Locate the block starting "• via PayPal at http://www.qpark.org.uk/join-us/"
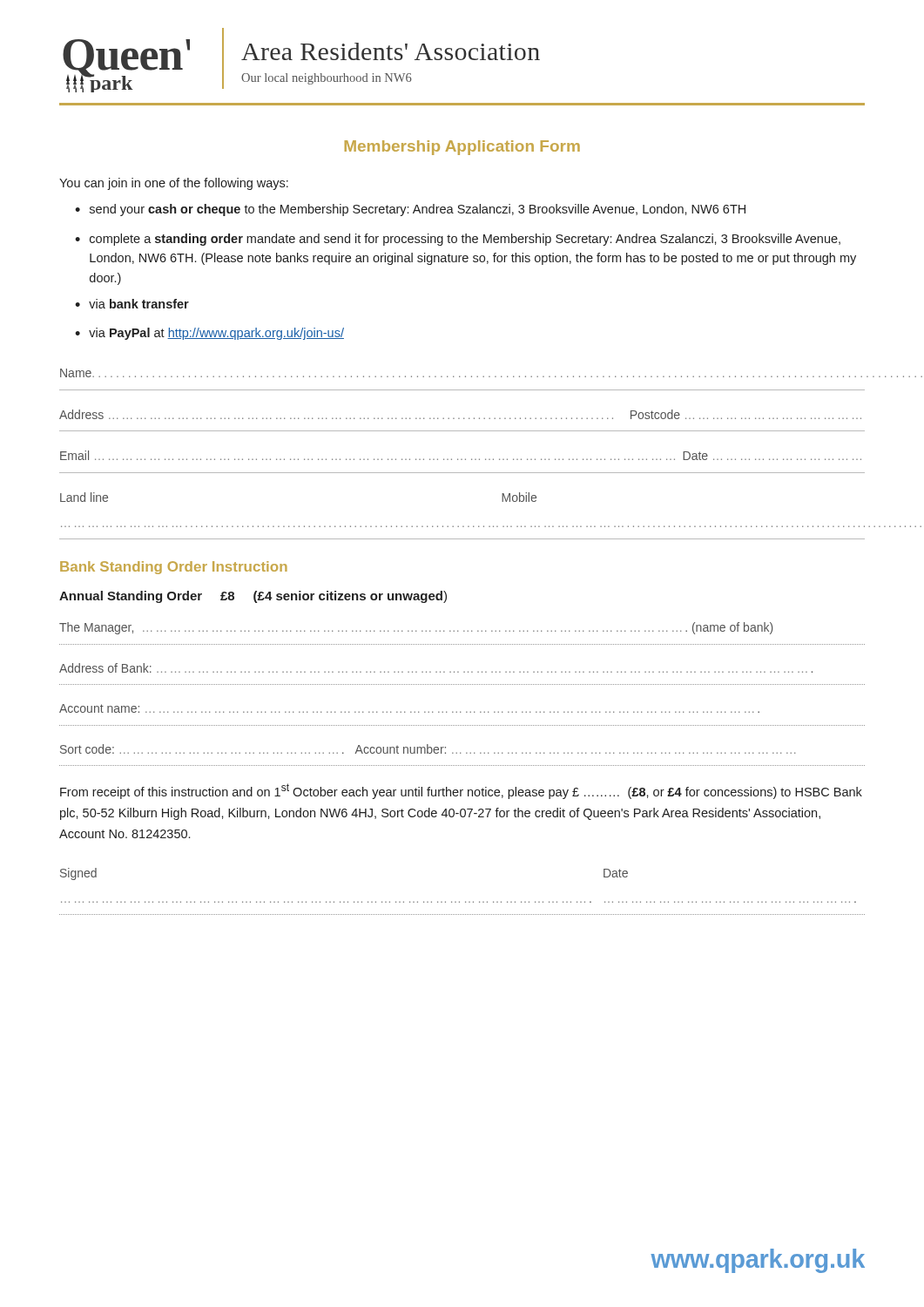The height and width of the screenshot is (1307, 924). pos(209,334)
